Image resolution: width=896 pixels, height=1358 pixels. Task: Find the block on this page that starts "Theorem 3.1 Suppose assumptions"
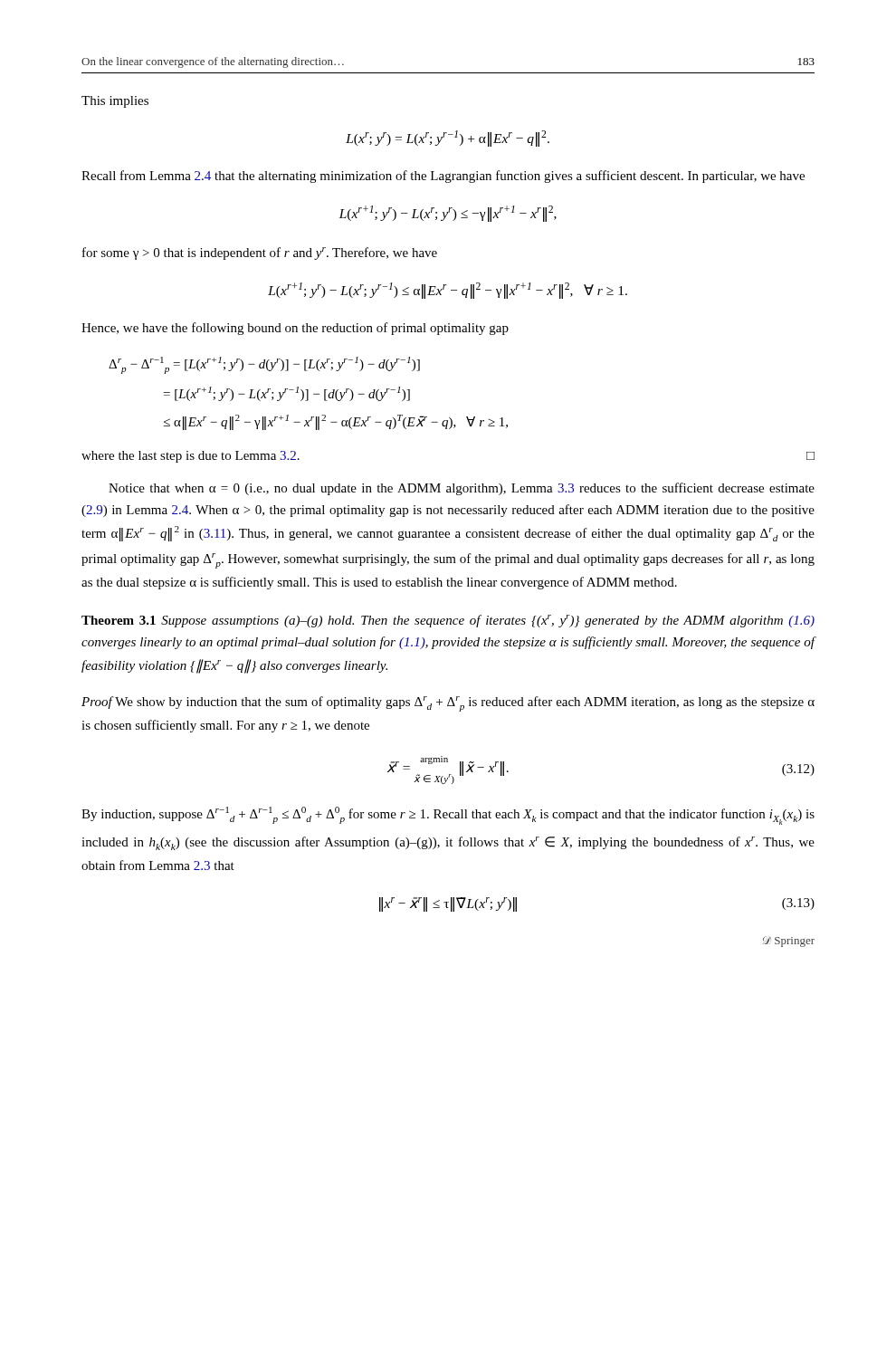point(448,642)
